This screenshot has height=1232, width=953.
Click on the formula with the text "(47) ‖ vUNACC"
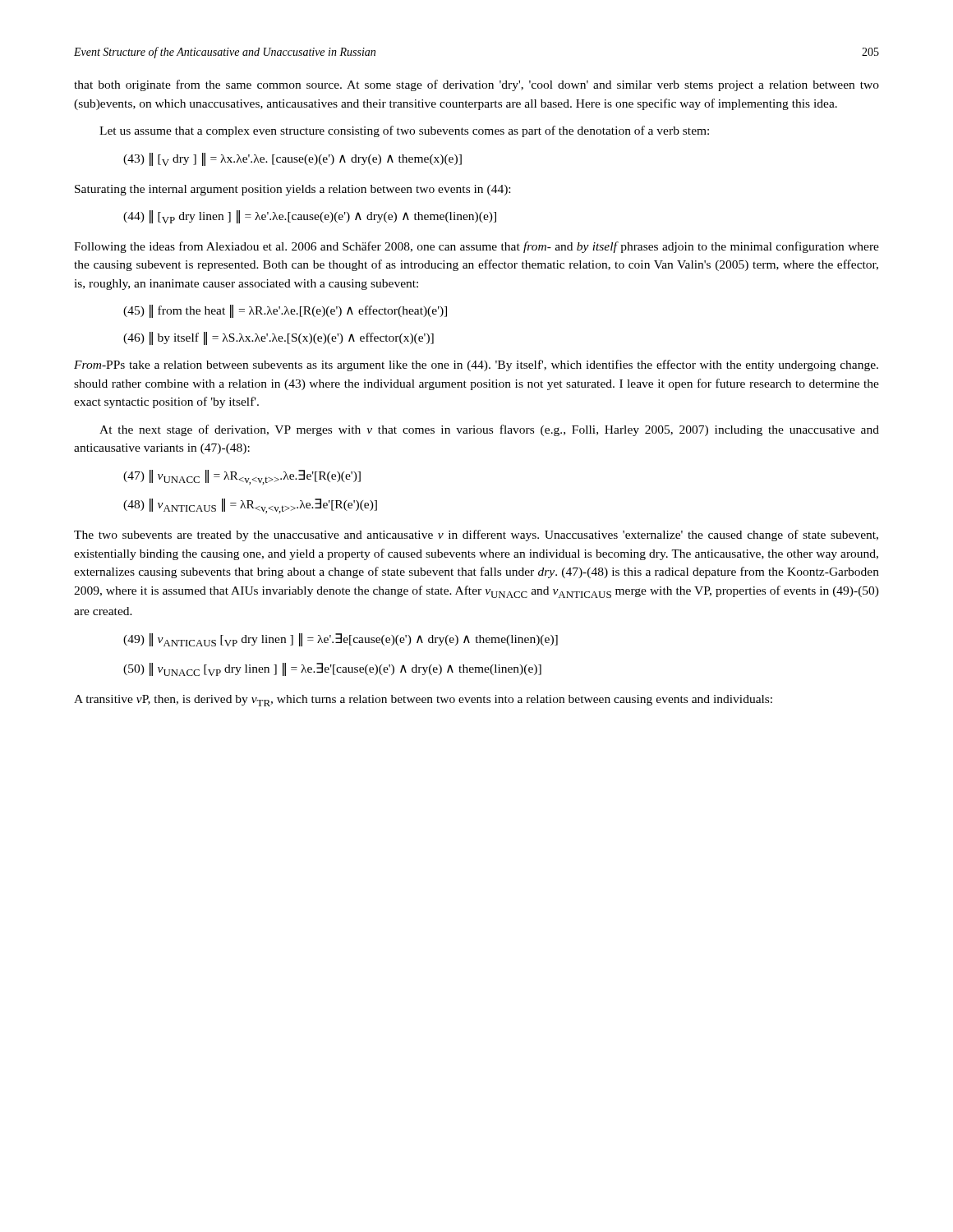pyautogui.click(x=242, y=476)
